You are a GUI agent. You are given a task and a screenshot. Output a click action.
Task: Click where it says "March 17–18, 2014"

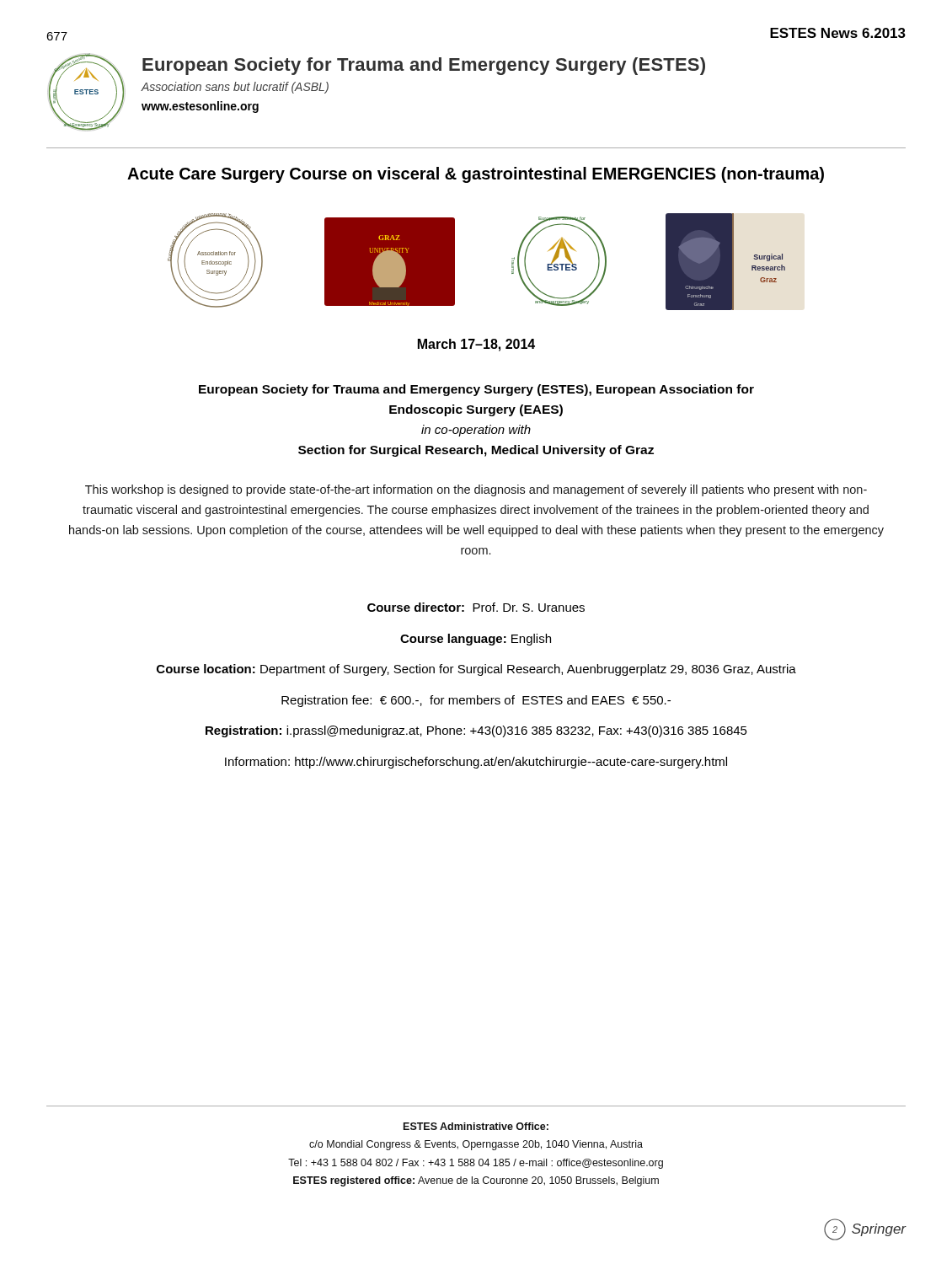476,344
